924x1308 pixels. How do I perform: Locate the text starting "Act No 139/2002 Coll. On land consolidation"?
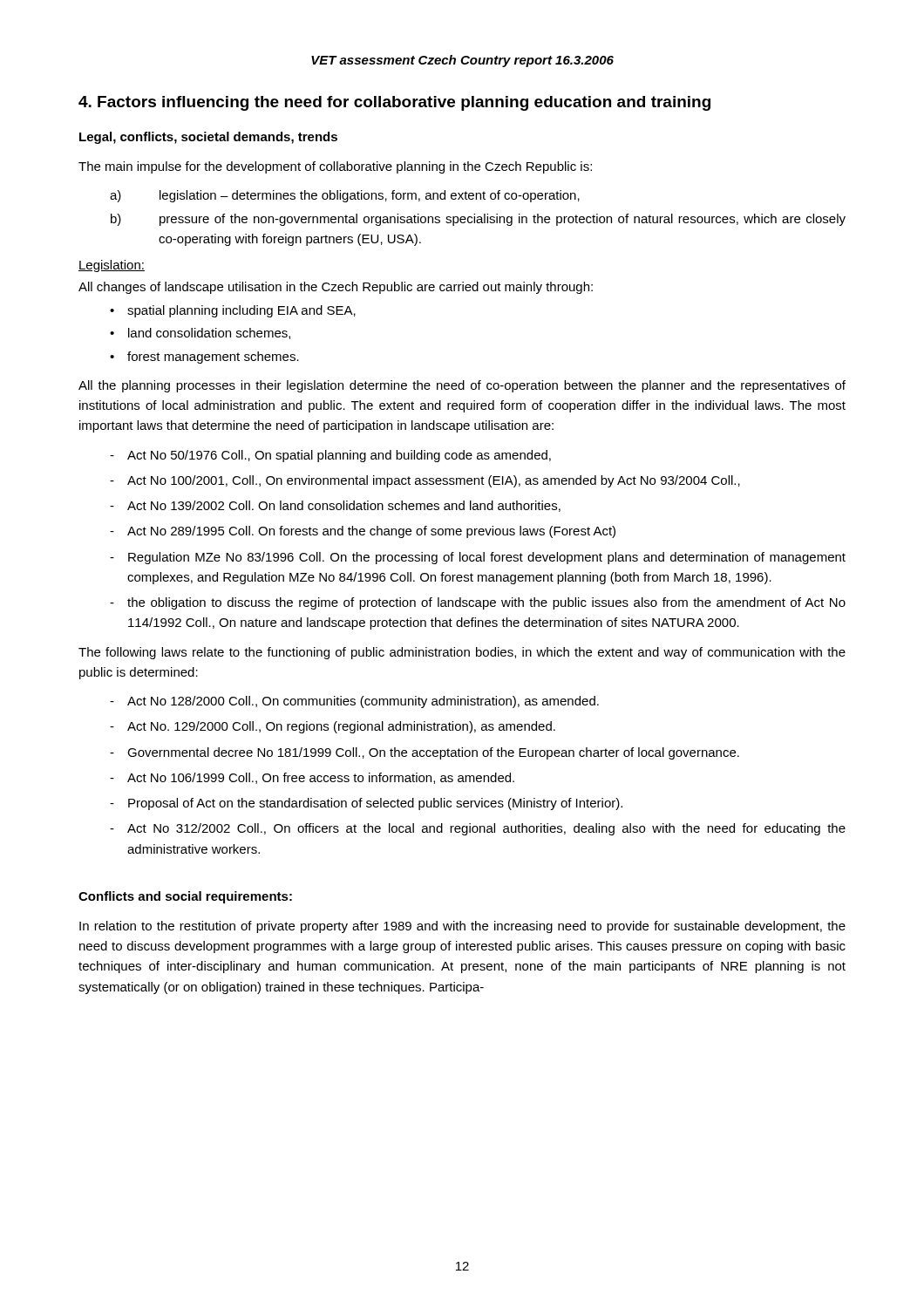point(344,505)
